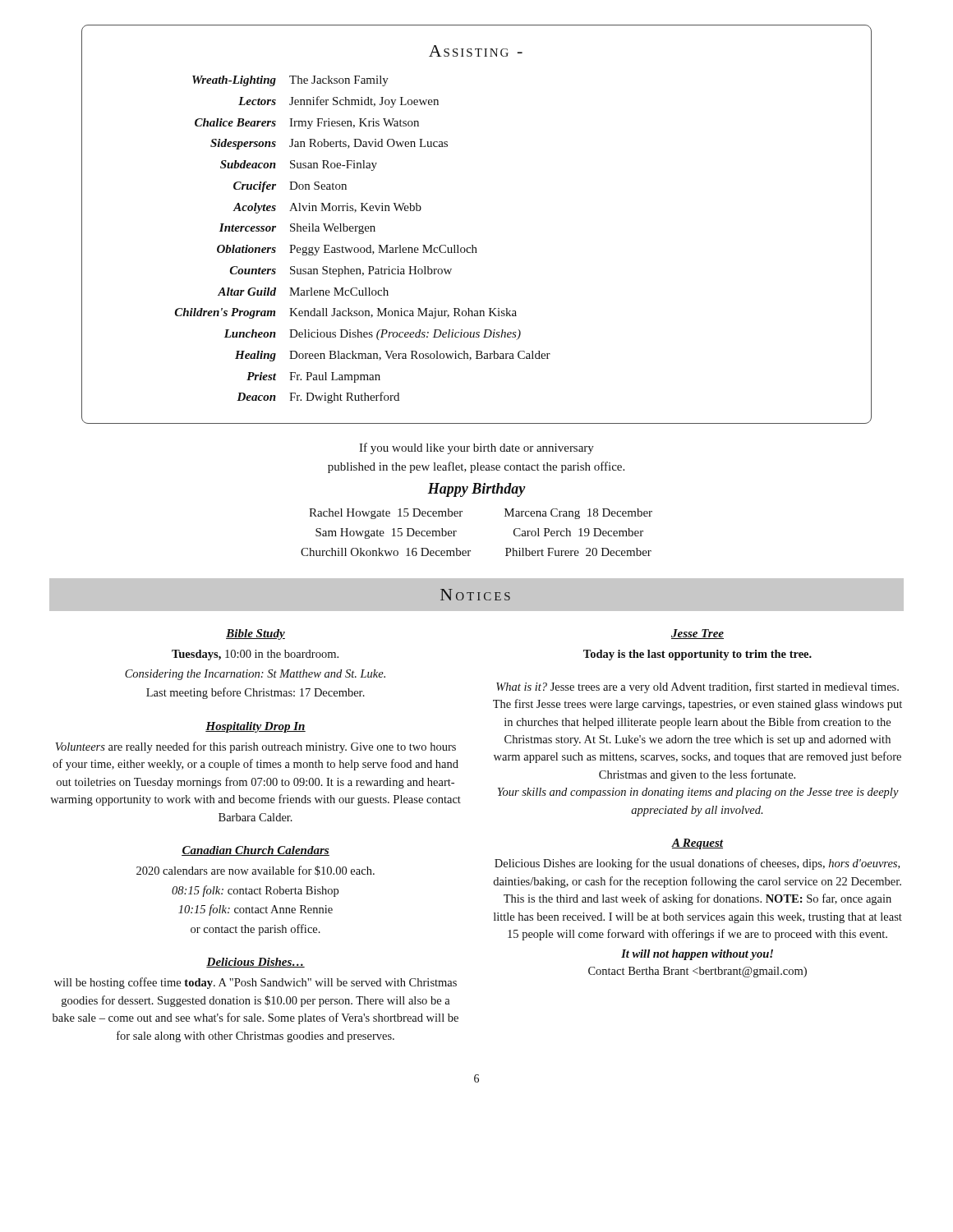Image resolution: width=953 pixels, height=1232 pixels.
Task: Where does it say "Delicious Dishes…"?
Action: click(255, 962)
